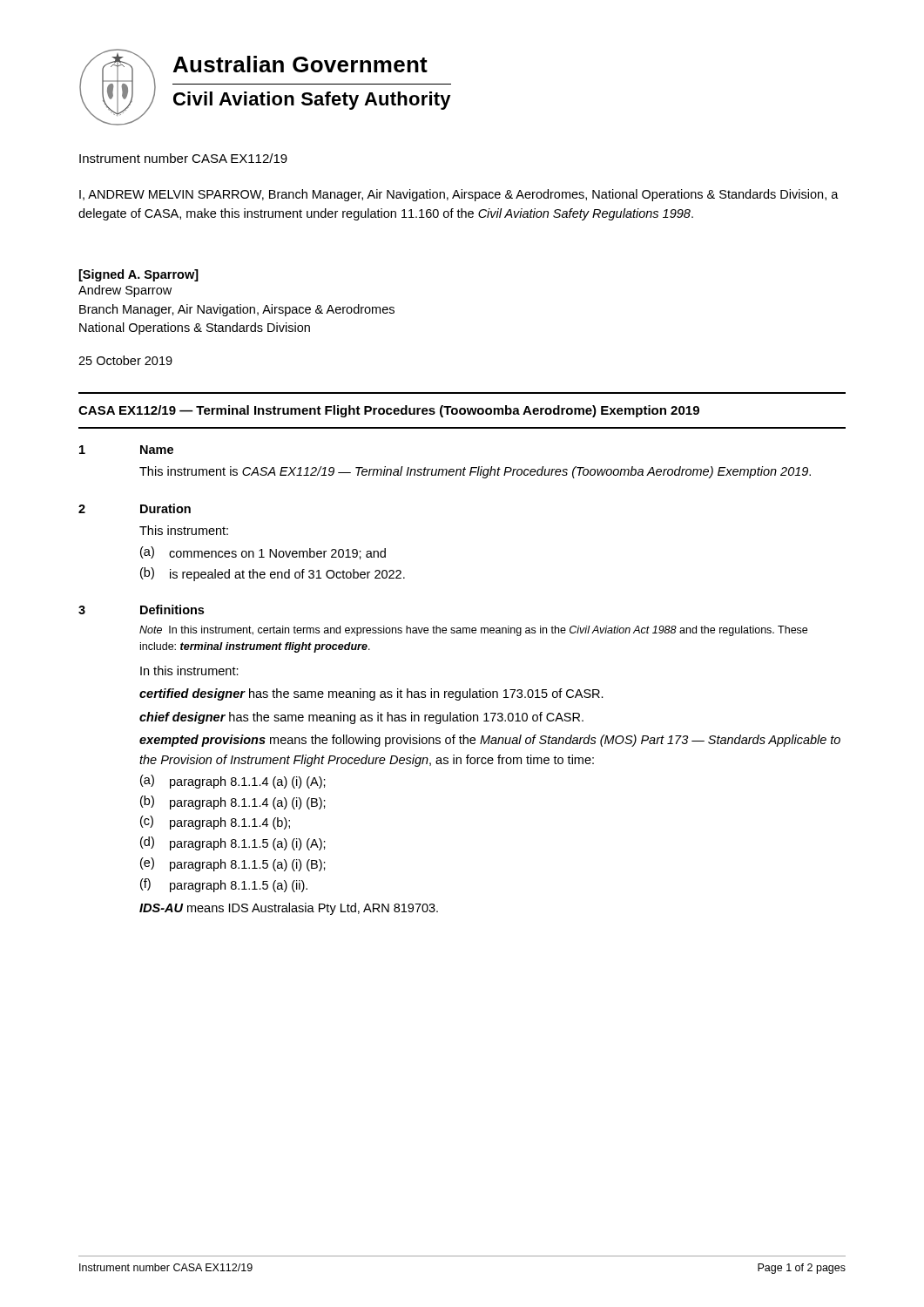Find the block starting "I, ANDREW MELVIN SPARROW,"
Screen dimensions: 1307x924
coord(458,204)
